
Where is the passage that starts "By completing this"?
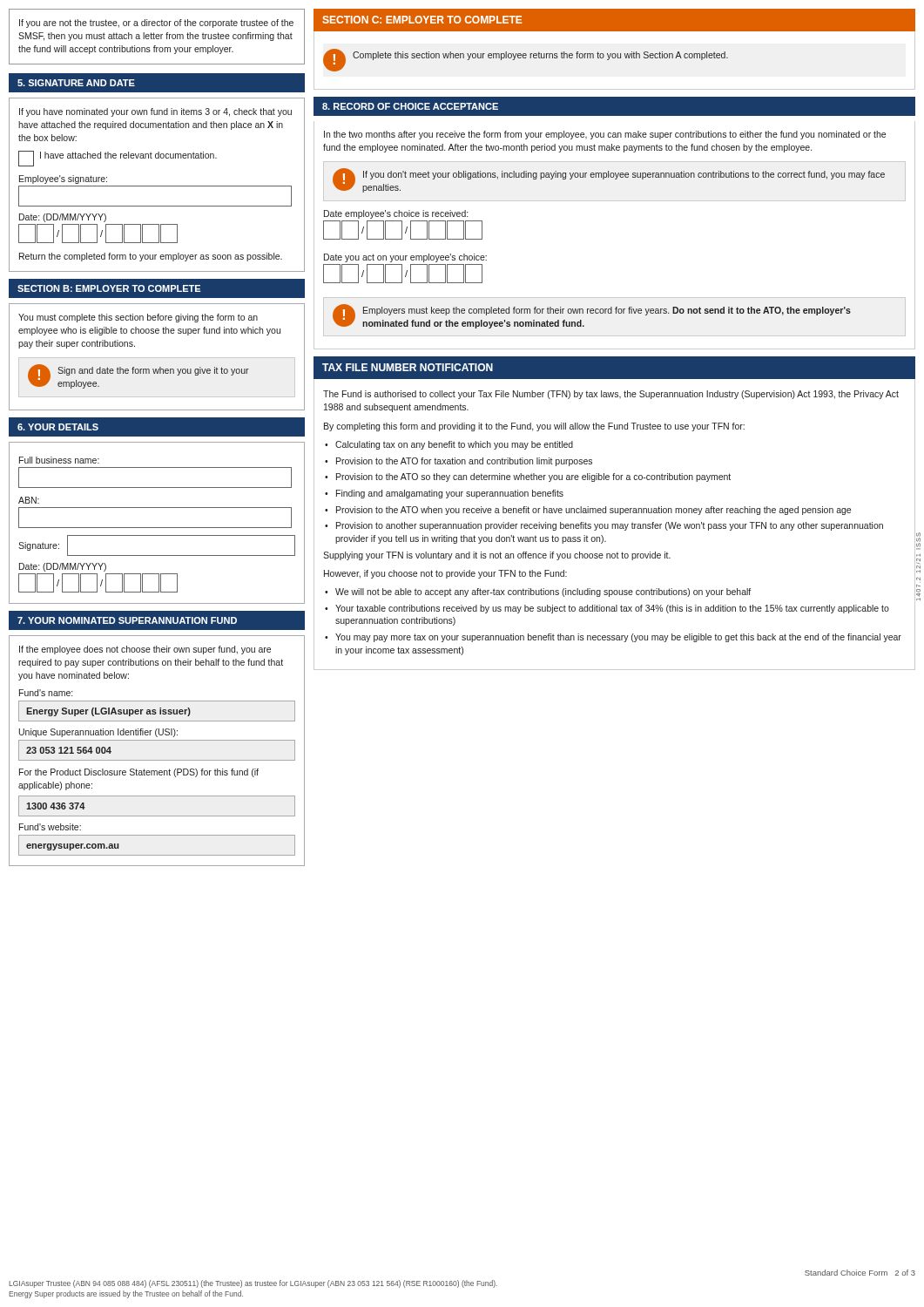(x=534, y=426)
